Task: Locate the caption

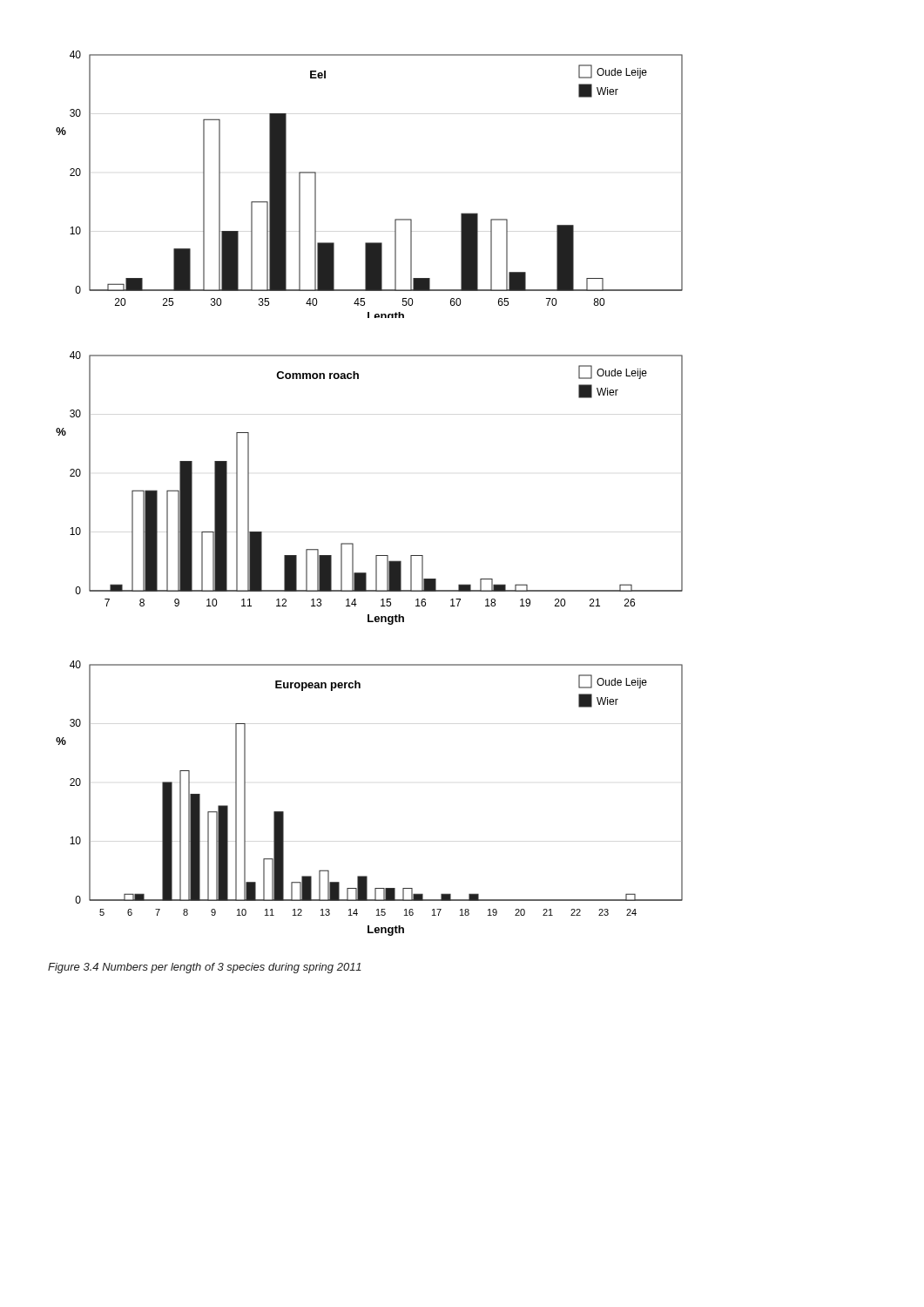Action: coord(205,967)
